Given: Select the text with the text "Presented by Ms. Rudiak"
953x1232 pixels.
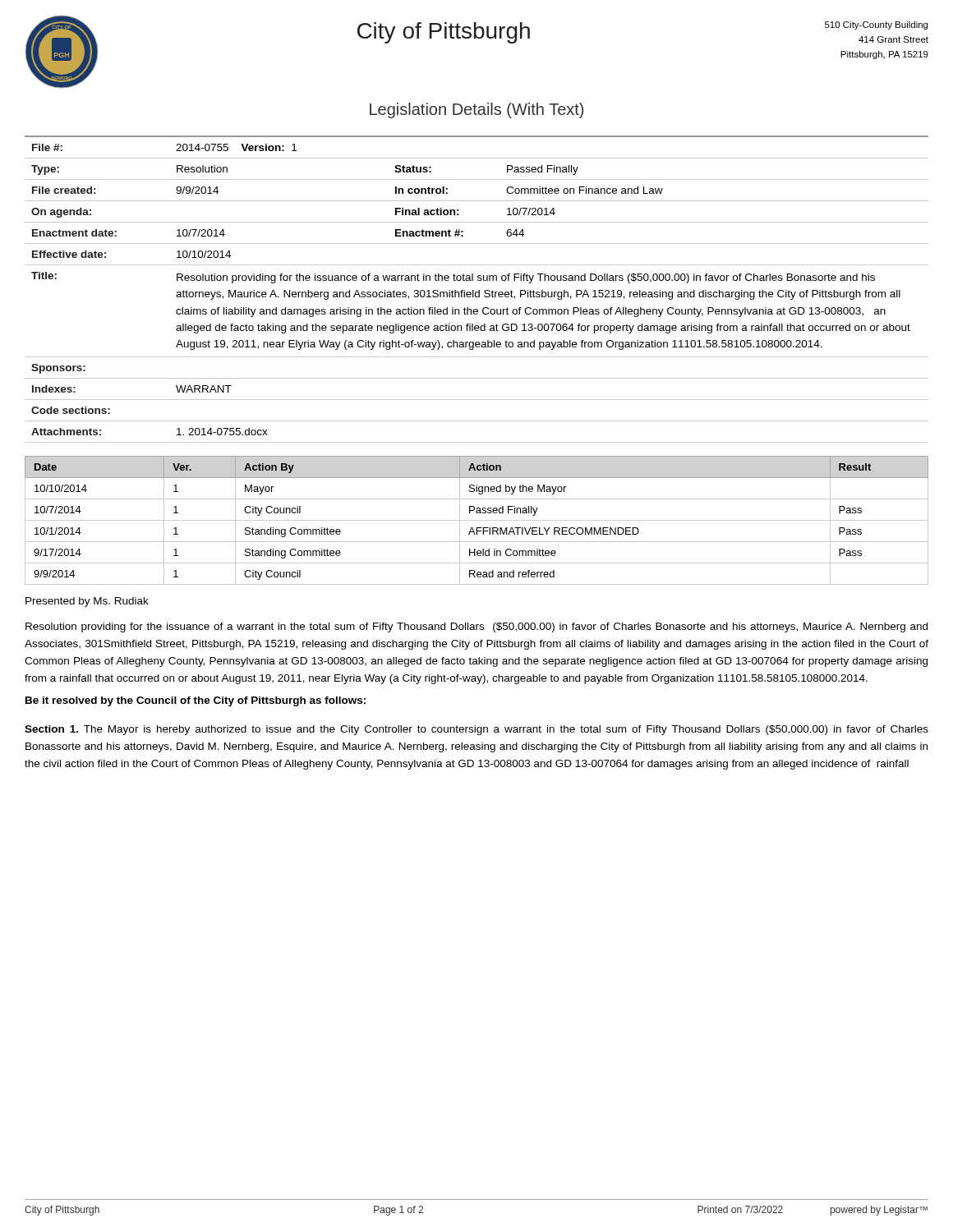Looking at the screenshot, I should click(87, 601).
